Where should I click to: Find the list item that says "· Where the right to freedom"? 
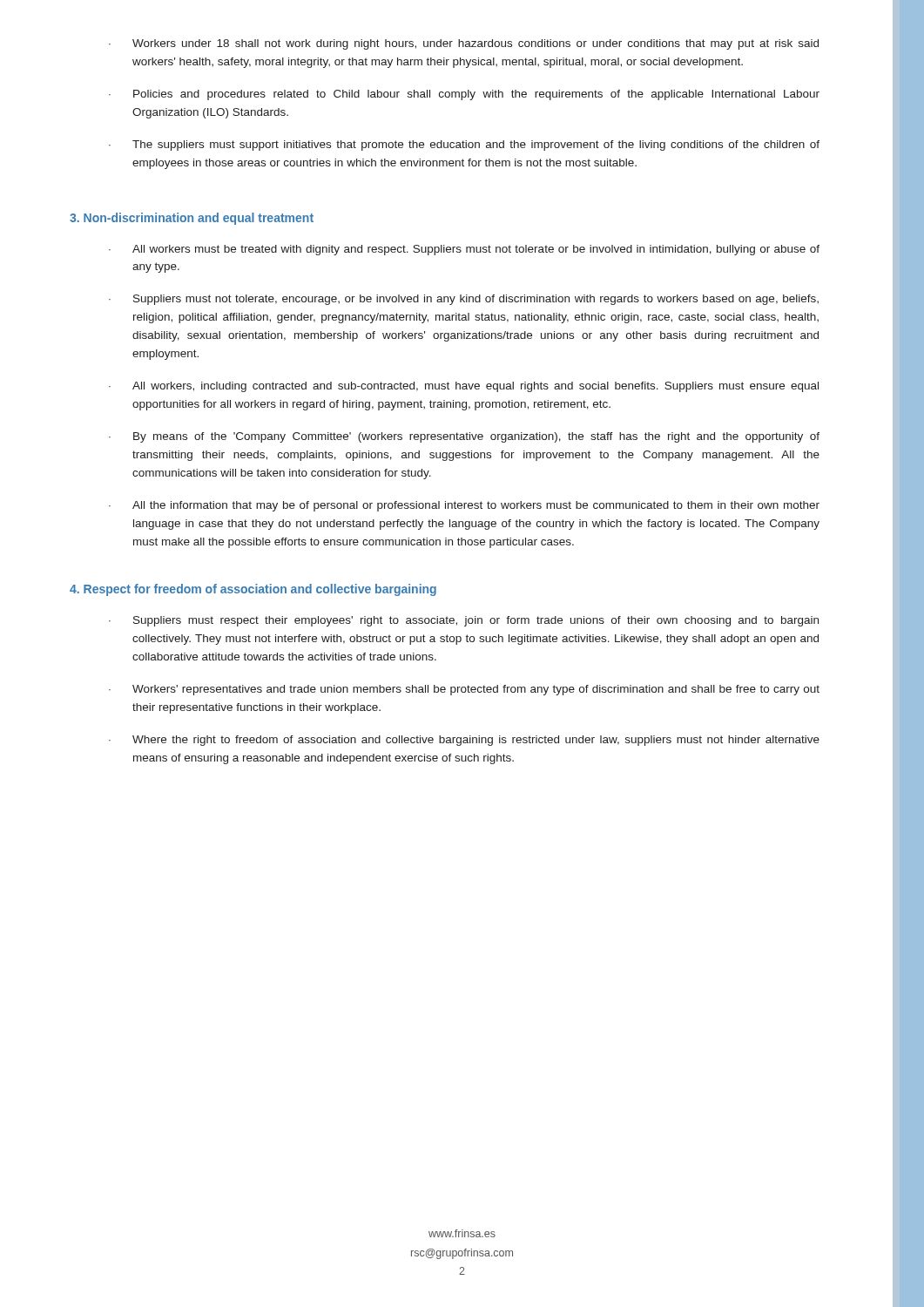(464, 749)
